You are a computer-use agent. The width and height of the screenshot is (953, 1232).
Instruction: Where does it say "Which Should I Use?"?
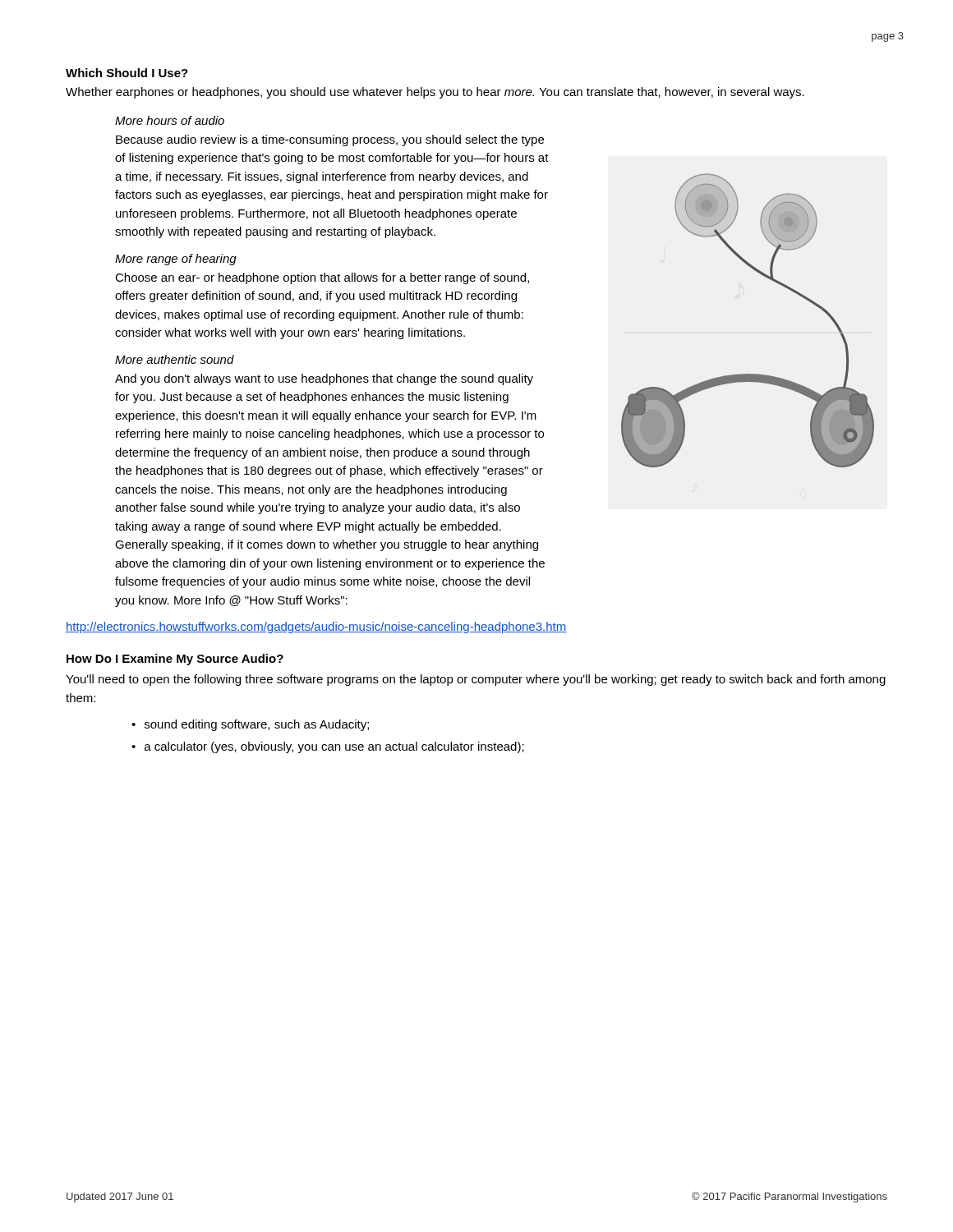point(127,73)
